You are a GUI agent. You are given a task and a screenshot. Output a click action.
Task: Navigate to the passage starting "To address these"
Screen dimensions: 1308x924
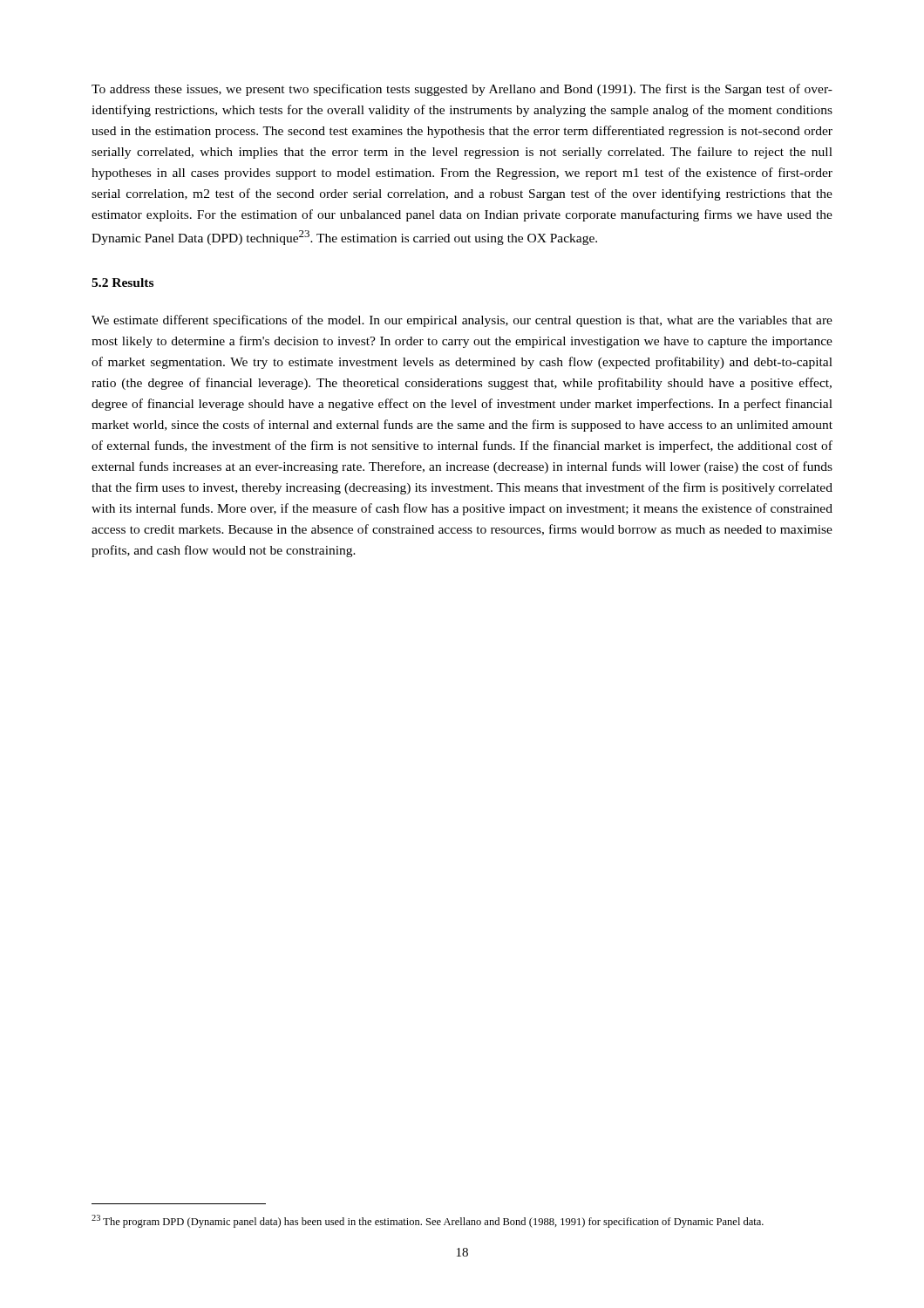[462, 164]
